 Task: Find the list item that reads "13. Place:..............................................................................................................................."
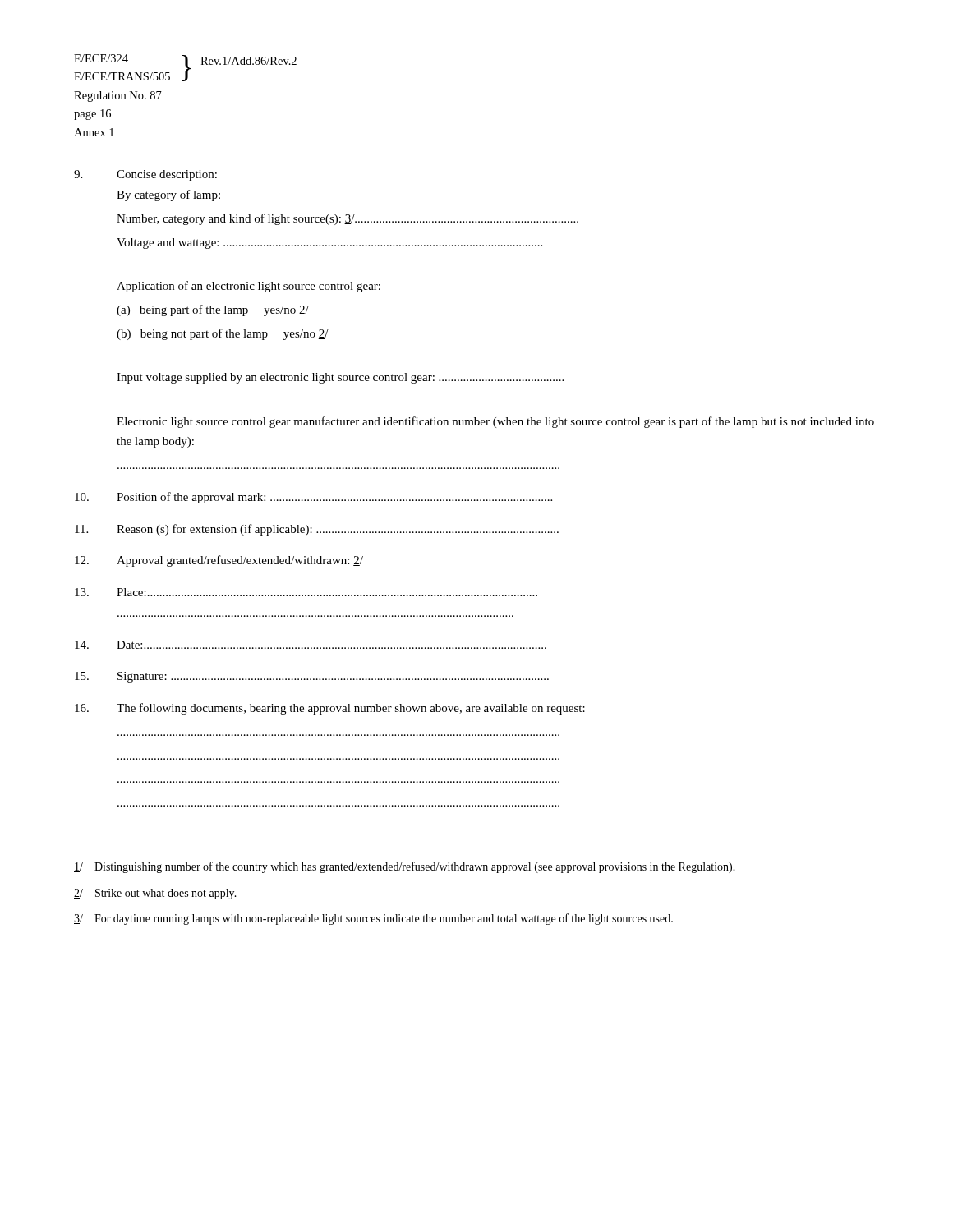[476, 604]
